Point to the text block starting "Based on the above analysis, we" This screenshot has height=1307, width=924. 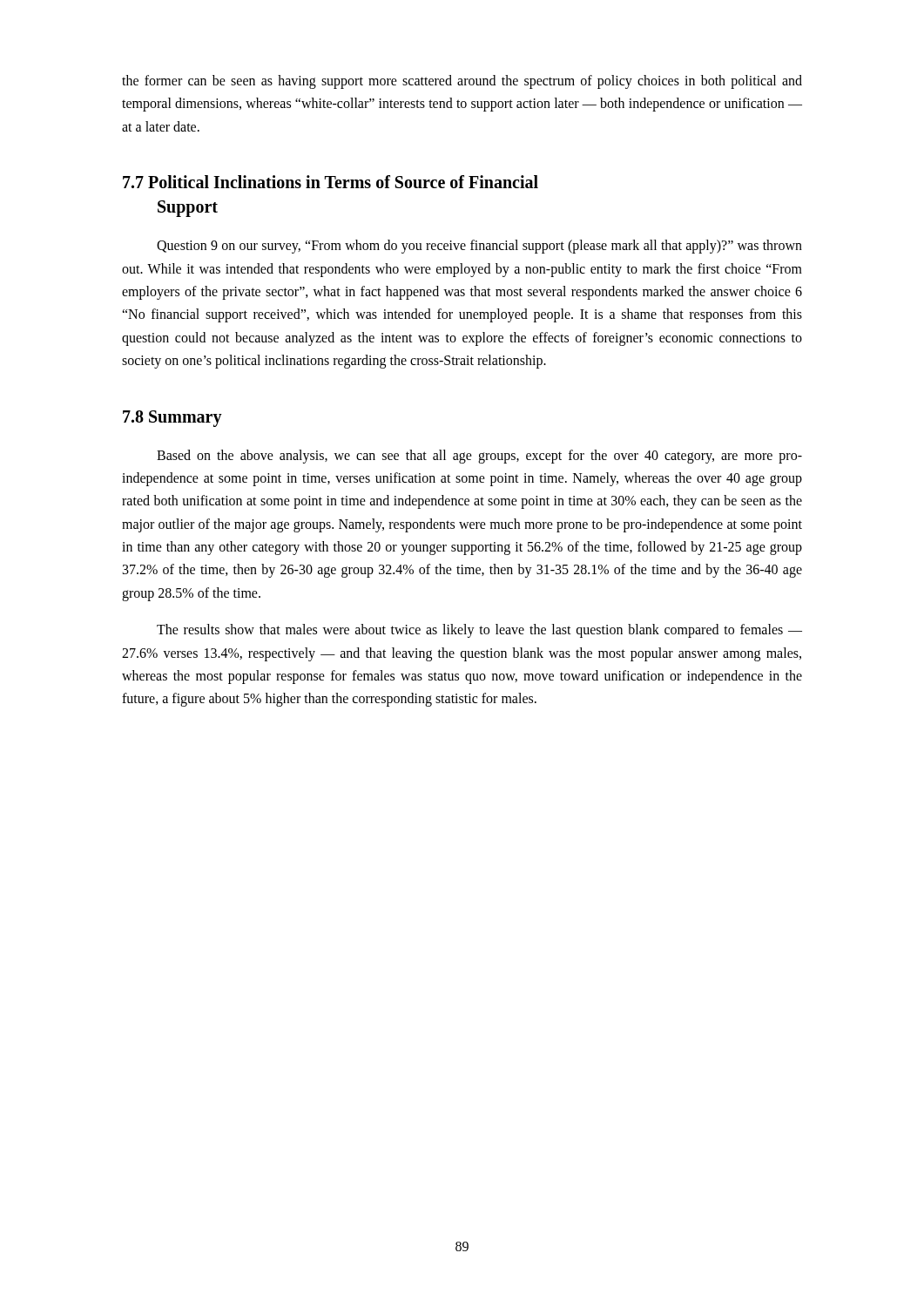click(x=462, y=577)
